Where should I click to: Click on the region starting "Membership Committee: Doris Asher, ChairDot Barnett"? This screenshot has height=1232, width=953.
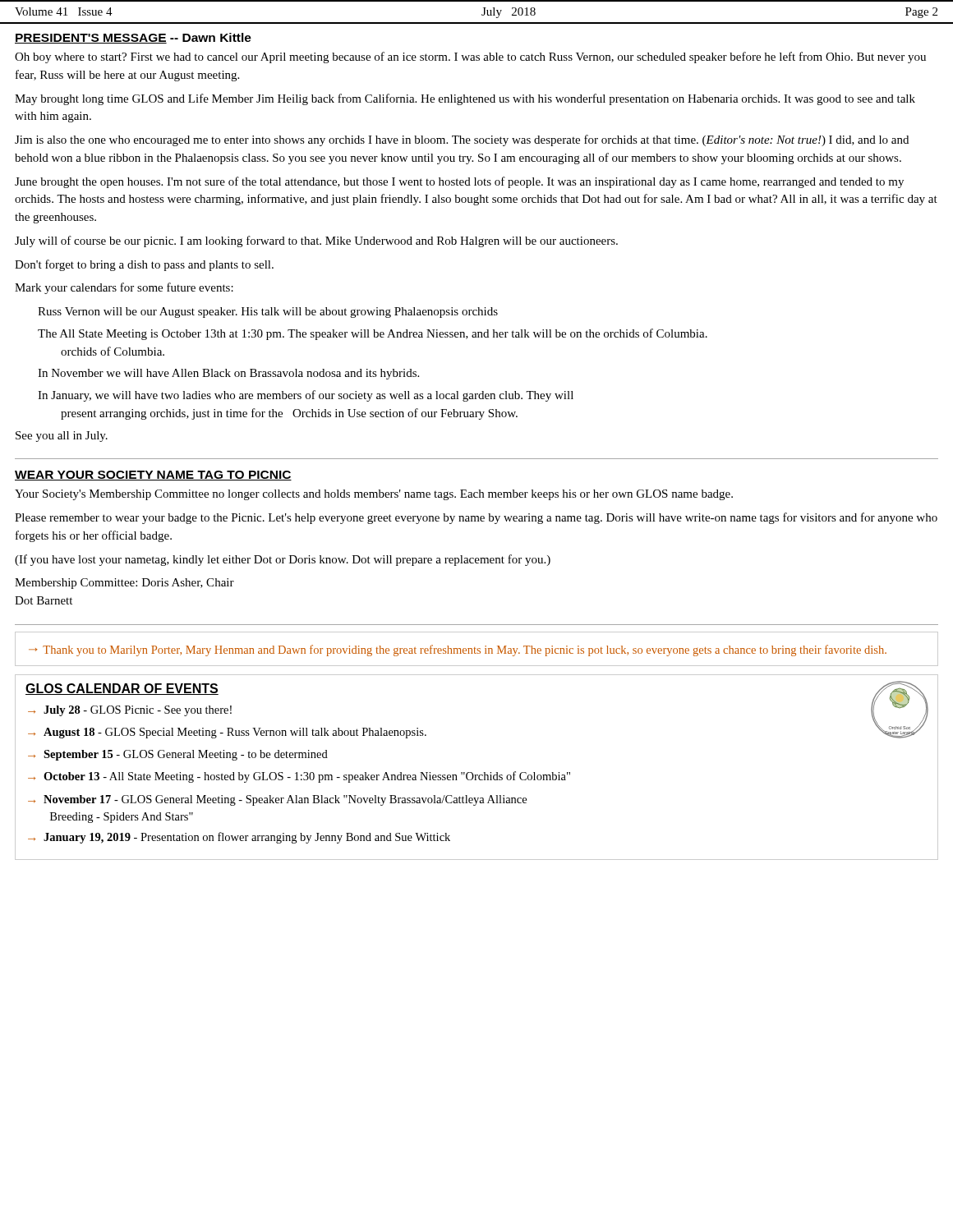[124, 584]
